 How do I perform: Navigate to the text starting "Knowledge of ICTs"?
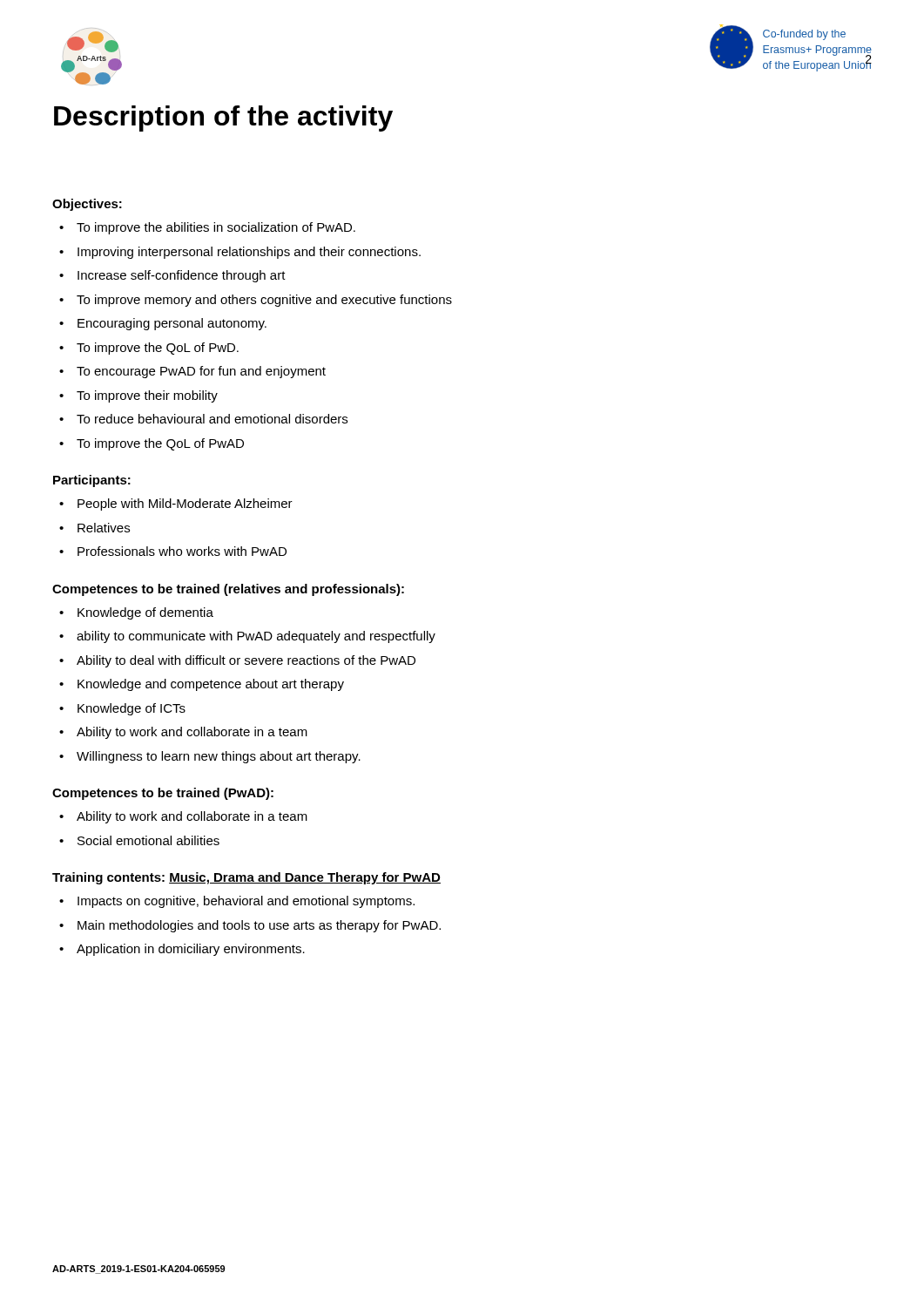131,708
